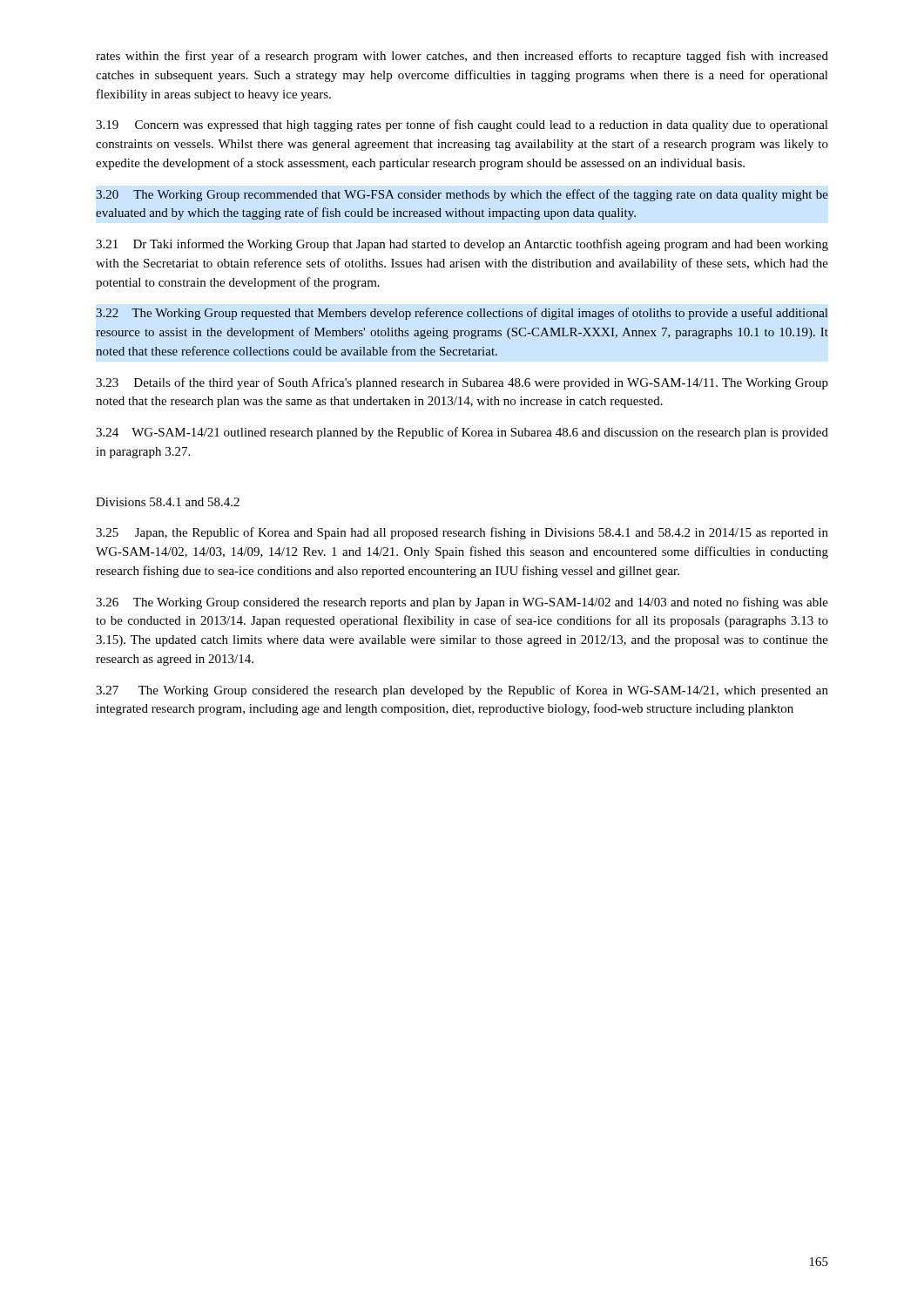Click the passage that begins "22 The Working Group requested that Members develop"
This screenshot has width=924, height=1307.
[x=462, y=332]
